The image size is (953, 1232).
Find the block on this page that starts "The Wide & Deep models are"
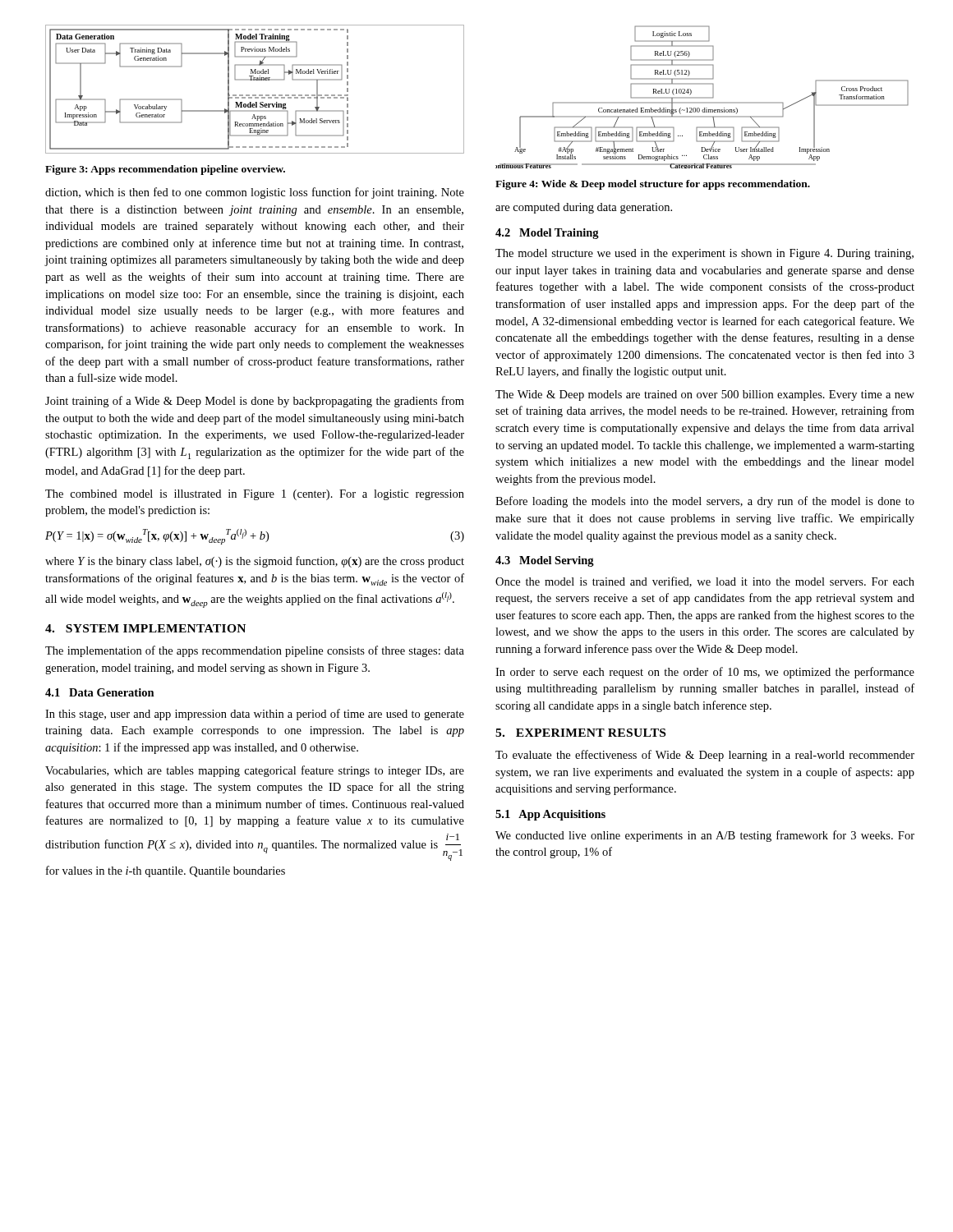point(705,437)
